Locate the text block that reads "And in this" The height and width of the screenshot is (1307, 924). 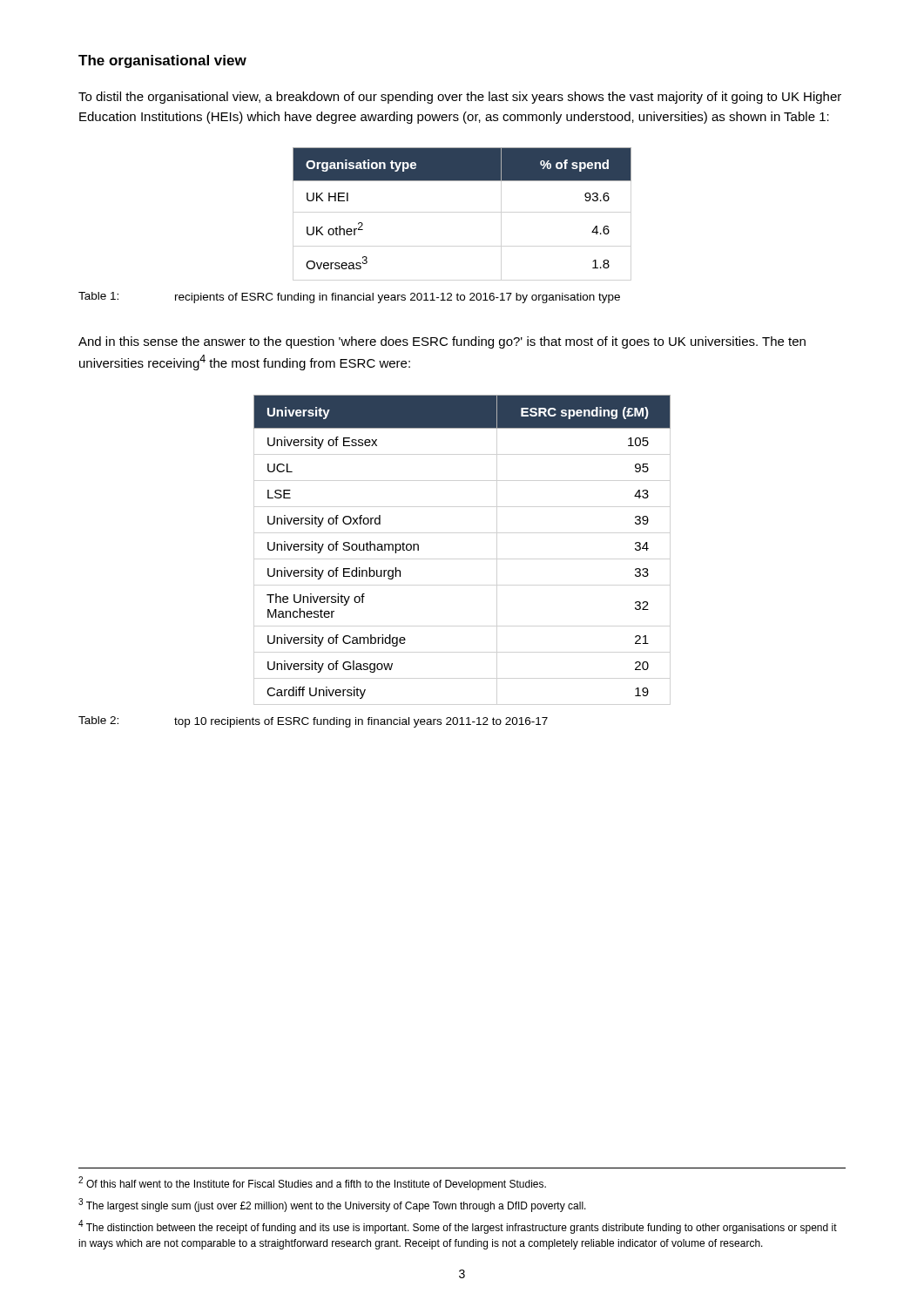coord(442,352)
